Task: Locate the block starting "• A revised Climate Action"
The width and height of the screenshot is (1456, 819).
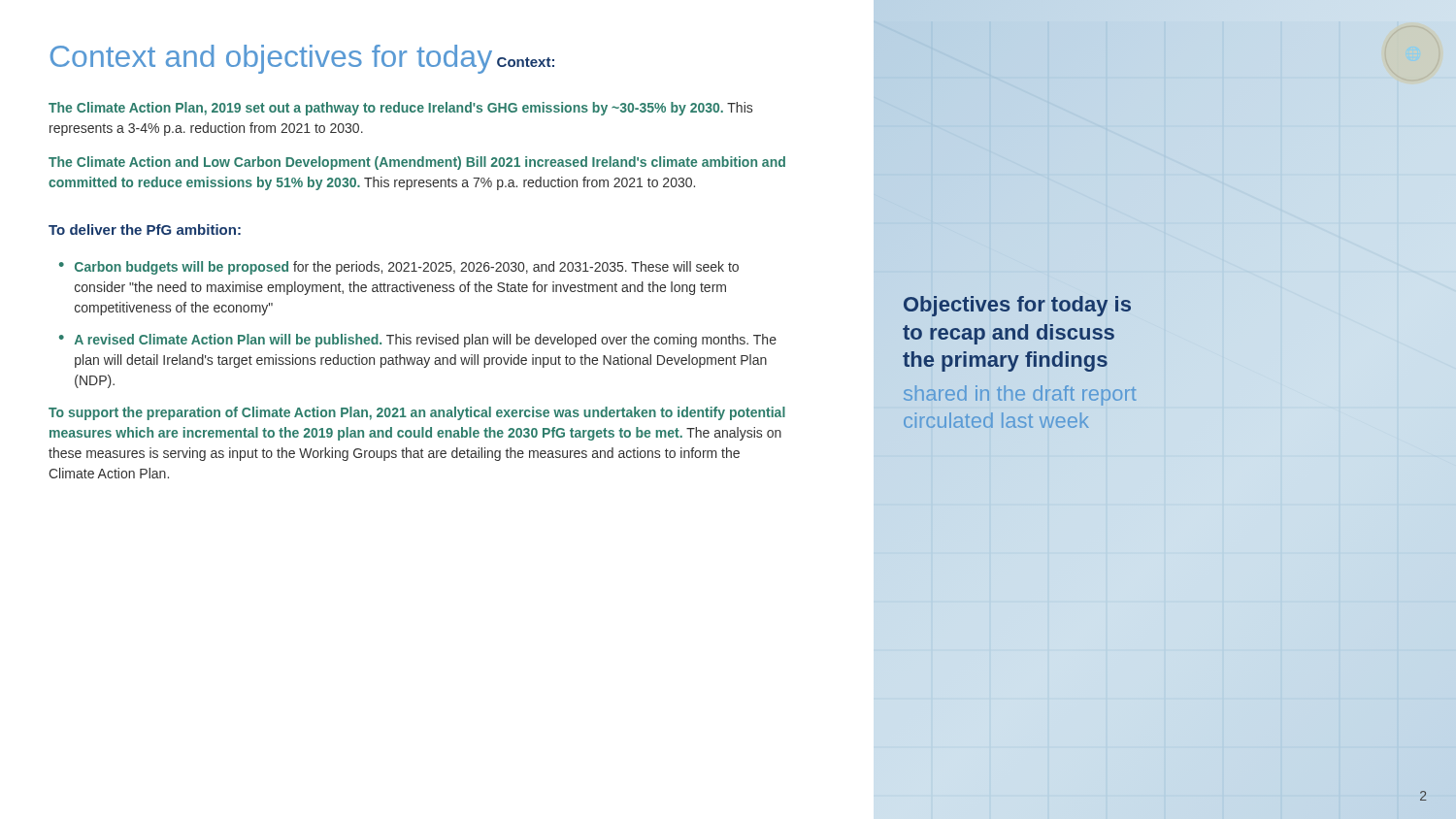Action: click(422, 360)
